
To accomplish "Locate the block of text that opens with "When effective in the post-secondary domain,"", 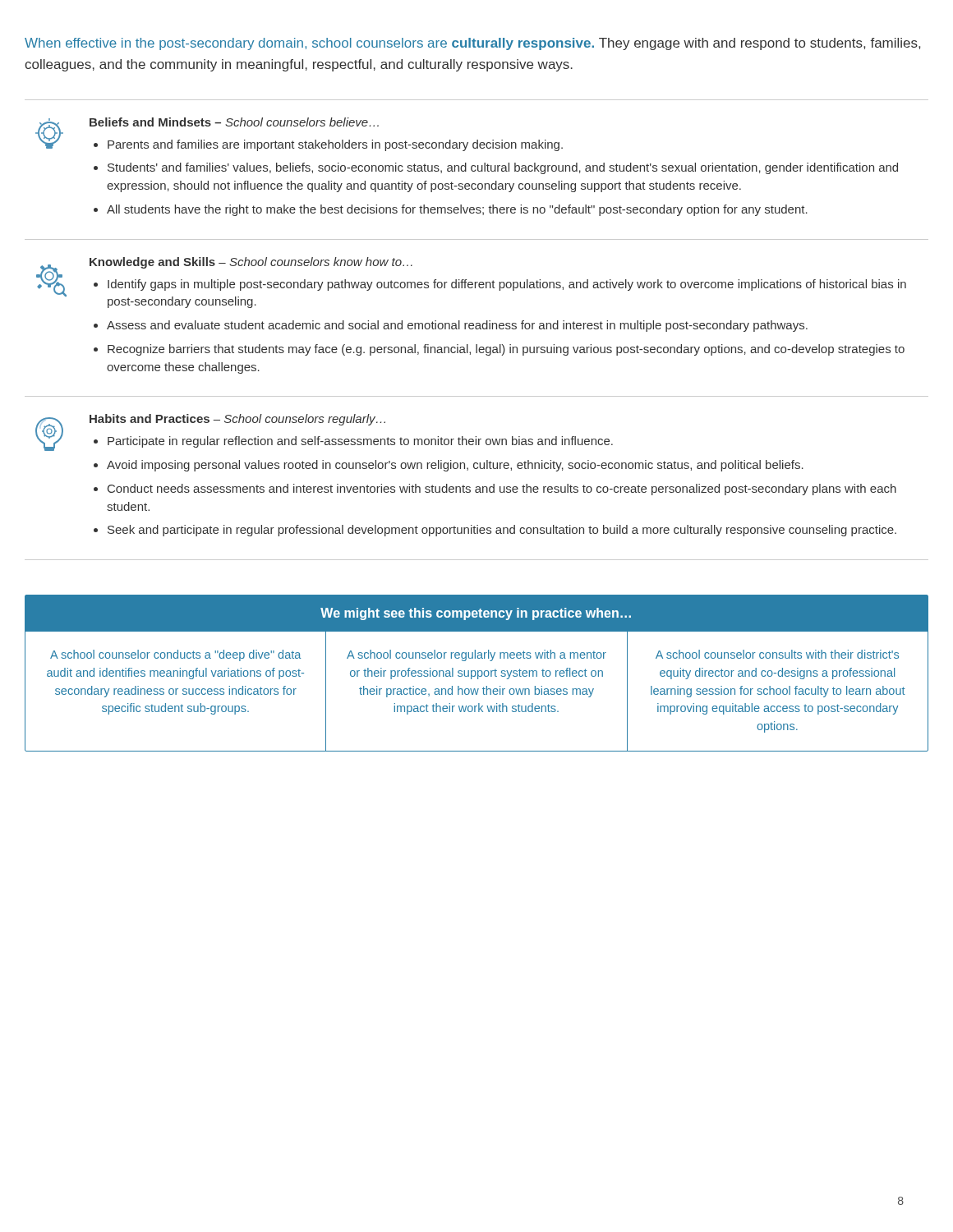I will point(473,54).
